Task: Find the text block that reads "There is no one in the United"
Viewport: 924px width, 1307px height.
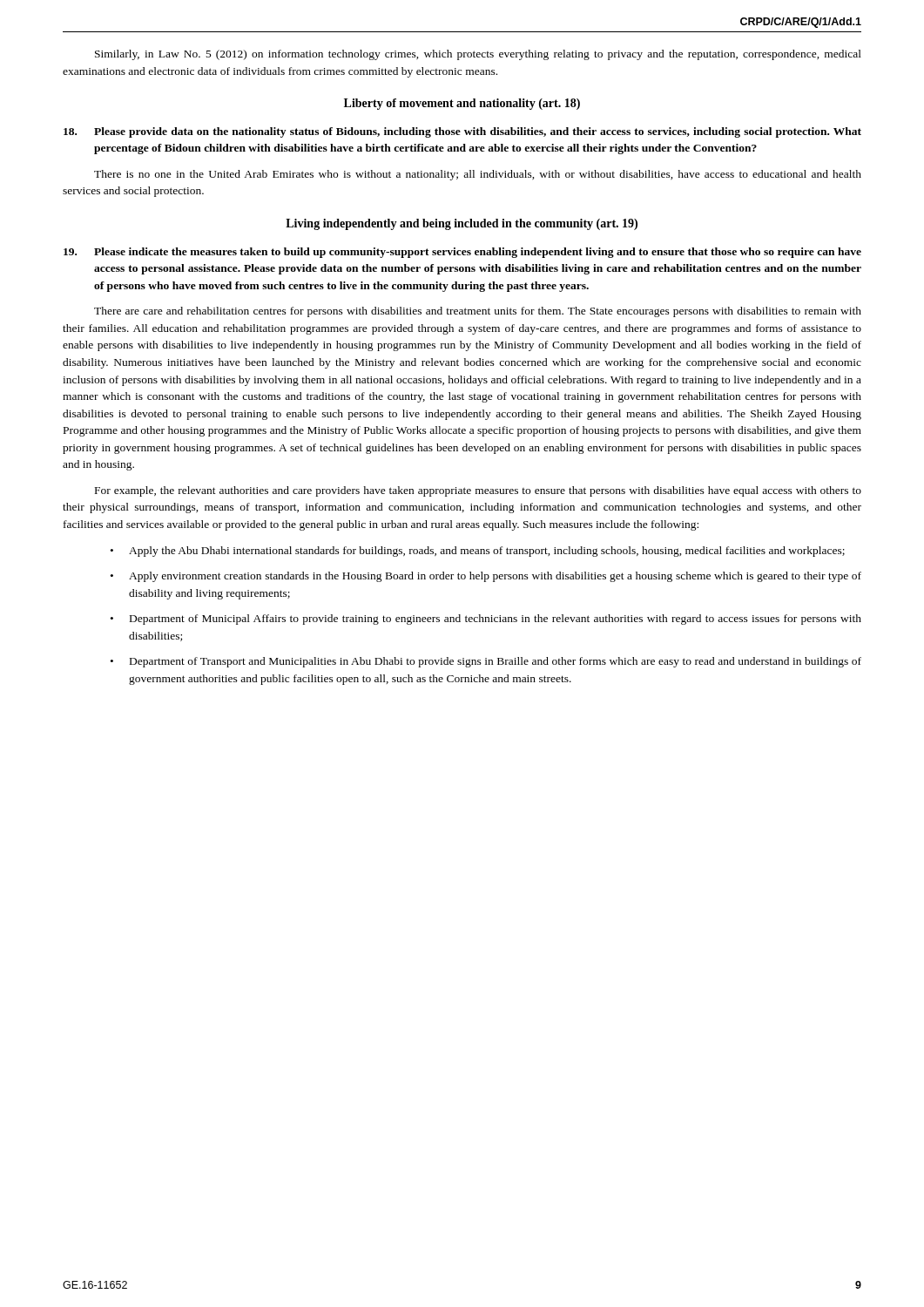Action: pos(462,182)
